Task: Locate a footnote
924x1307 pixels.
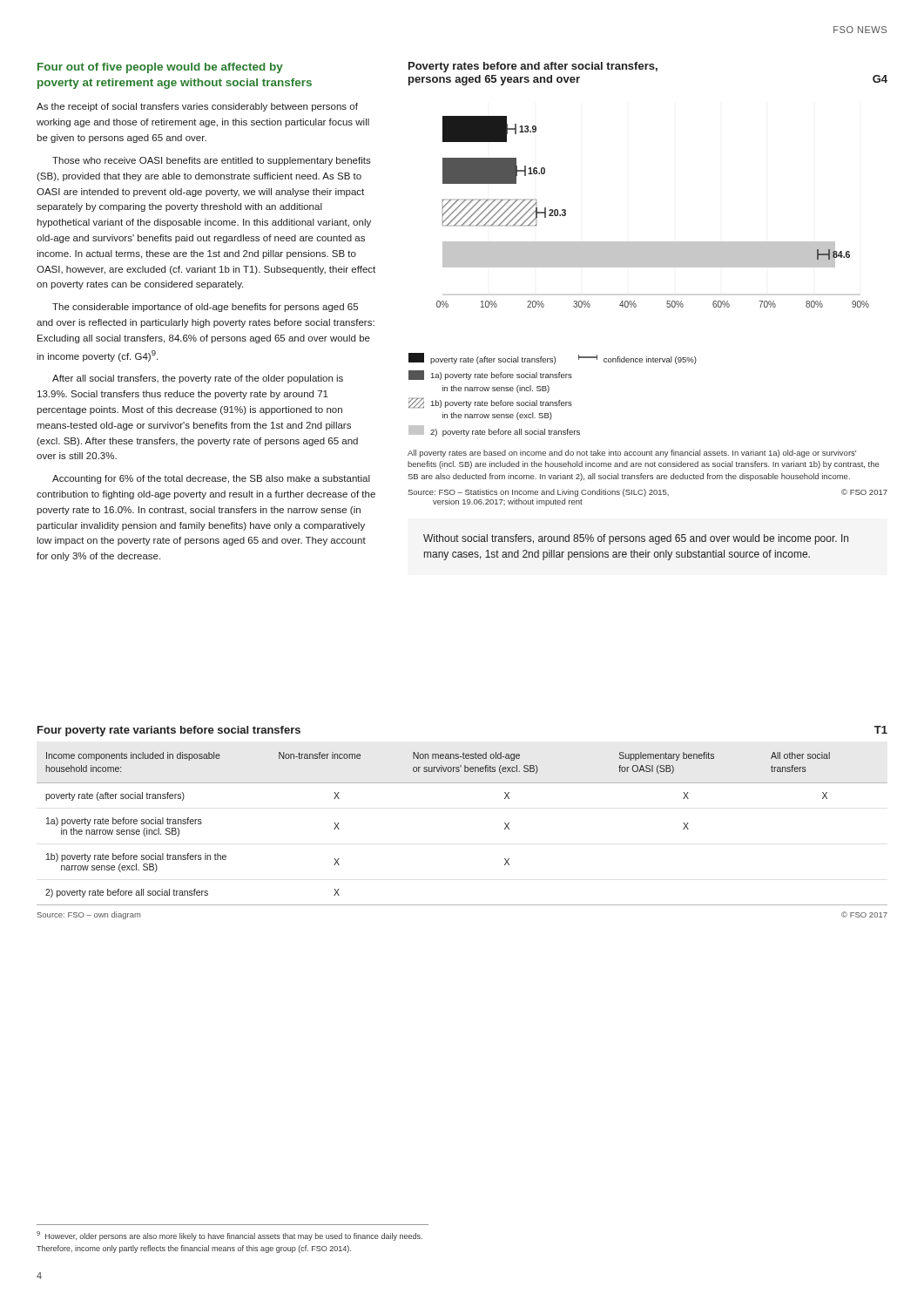Action: pyautogui.click(x=233, y=1242)
